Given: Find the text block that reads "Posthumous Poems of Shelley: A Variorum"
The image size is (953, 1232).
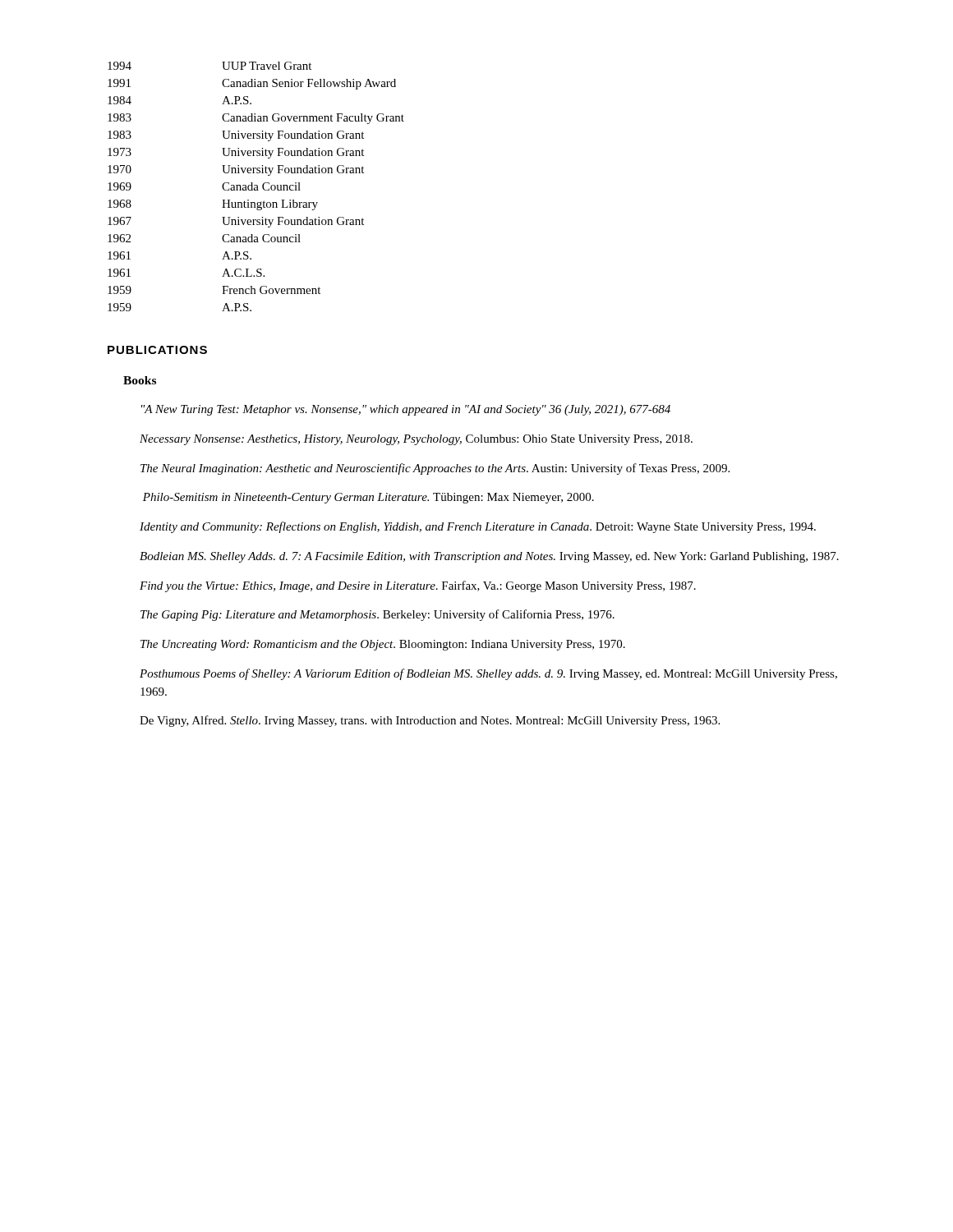Looking at the screenshot, I should [x=489, y=682].
